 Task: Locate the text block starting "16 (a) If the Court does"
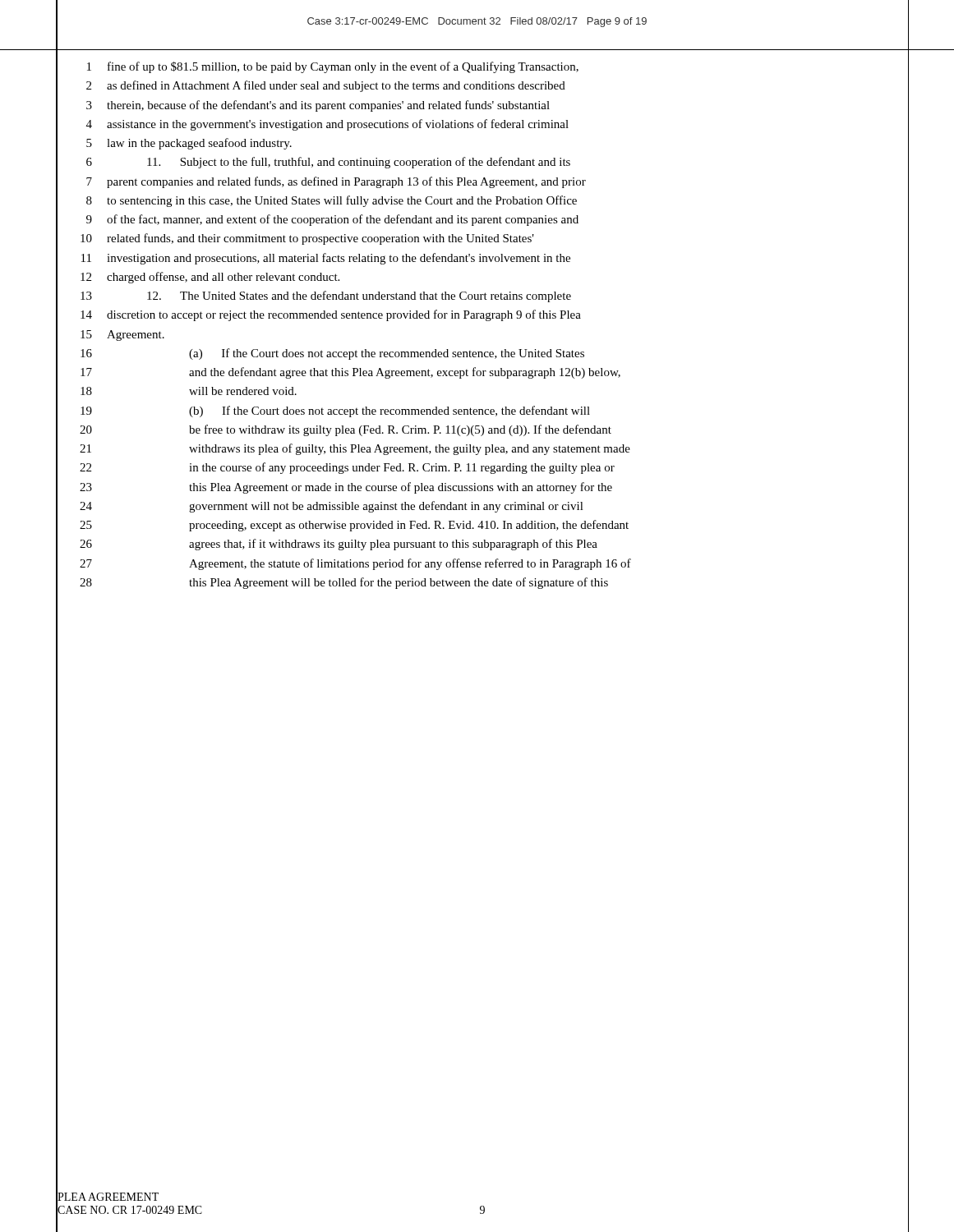[482, 373]
